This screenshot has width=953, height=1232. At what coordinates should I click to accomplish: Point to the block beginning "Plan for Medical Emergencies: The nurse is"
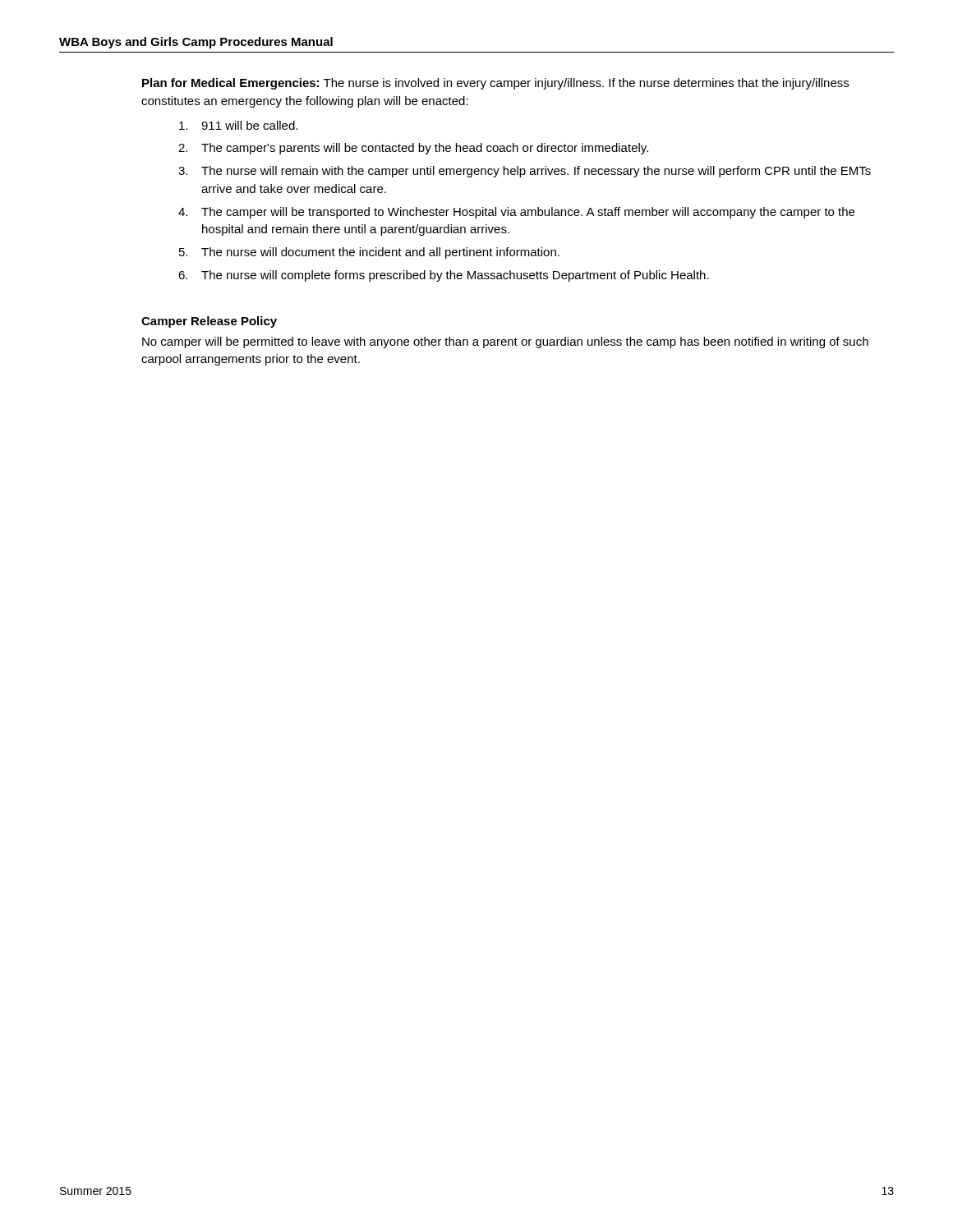click(495, 91)
